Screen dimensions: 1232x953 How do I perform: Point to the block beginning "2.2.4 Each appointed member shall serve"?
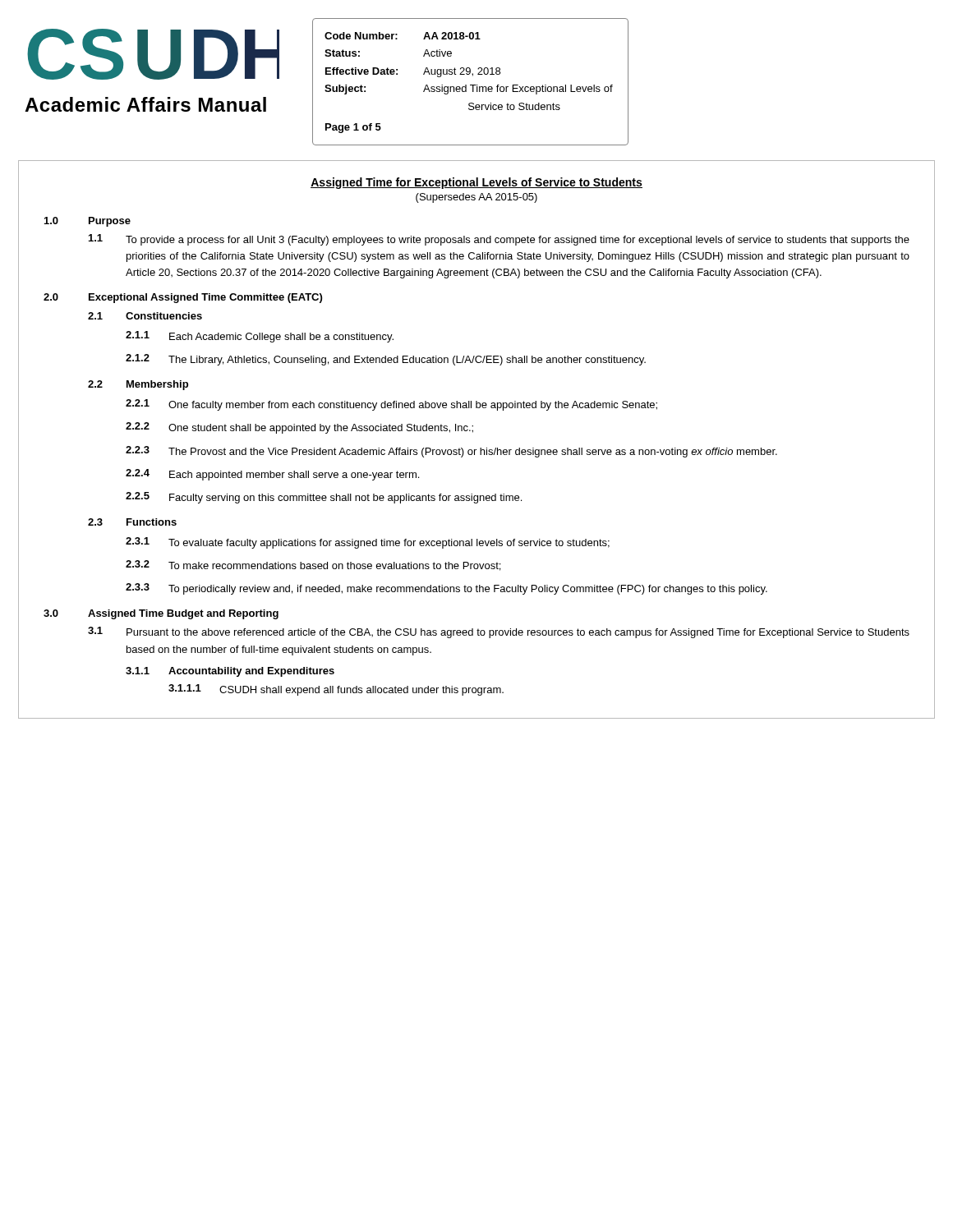(272, 475)
